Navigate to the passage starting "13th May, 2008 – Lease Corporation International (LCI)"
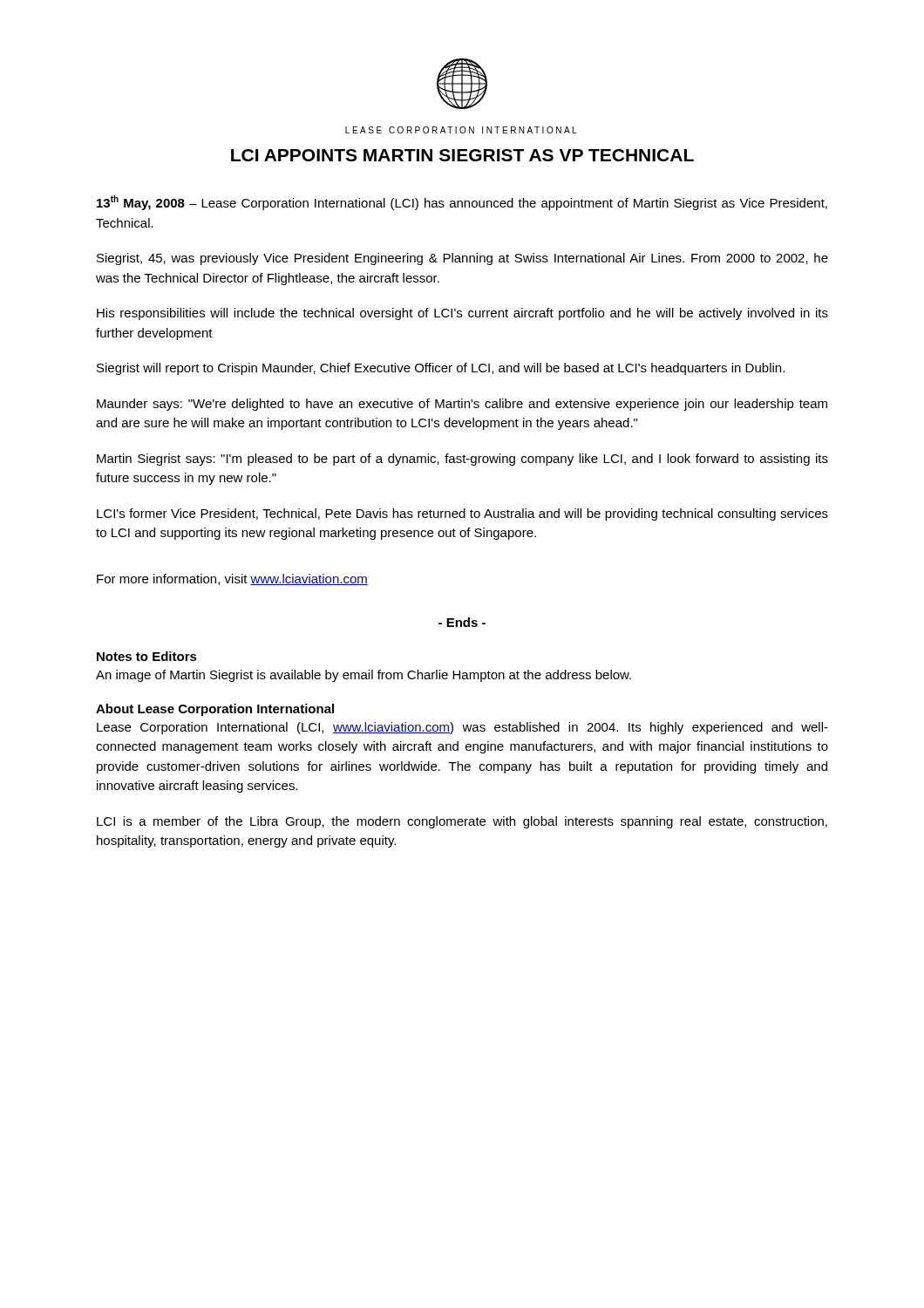This screenshot has height=1308, width=924. pos(462,212)
